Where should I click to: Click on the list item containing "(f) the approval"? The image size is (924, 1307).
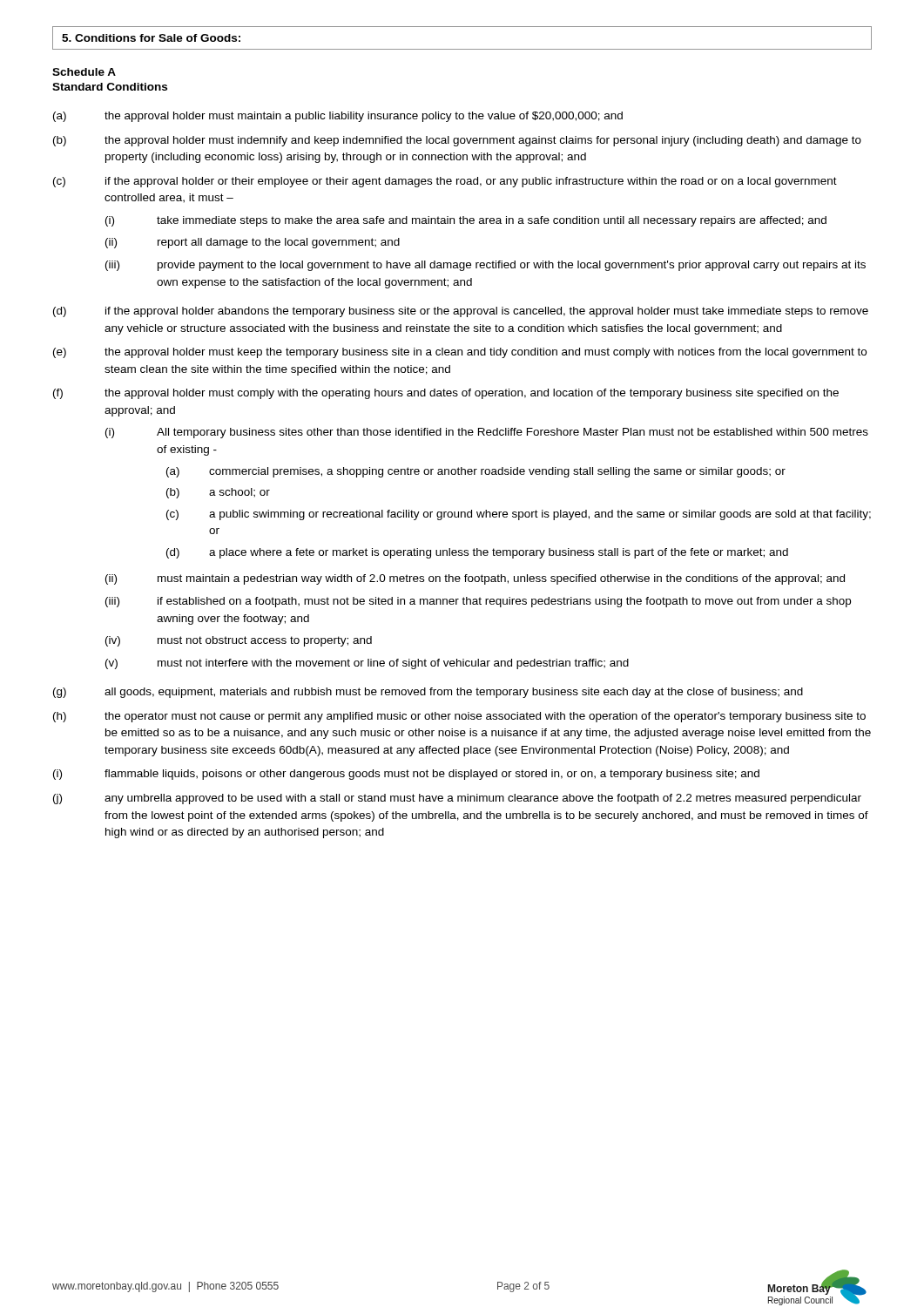[446, 394]
